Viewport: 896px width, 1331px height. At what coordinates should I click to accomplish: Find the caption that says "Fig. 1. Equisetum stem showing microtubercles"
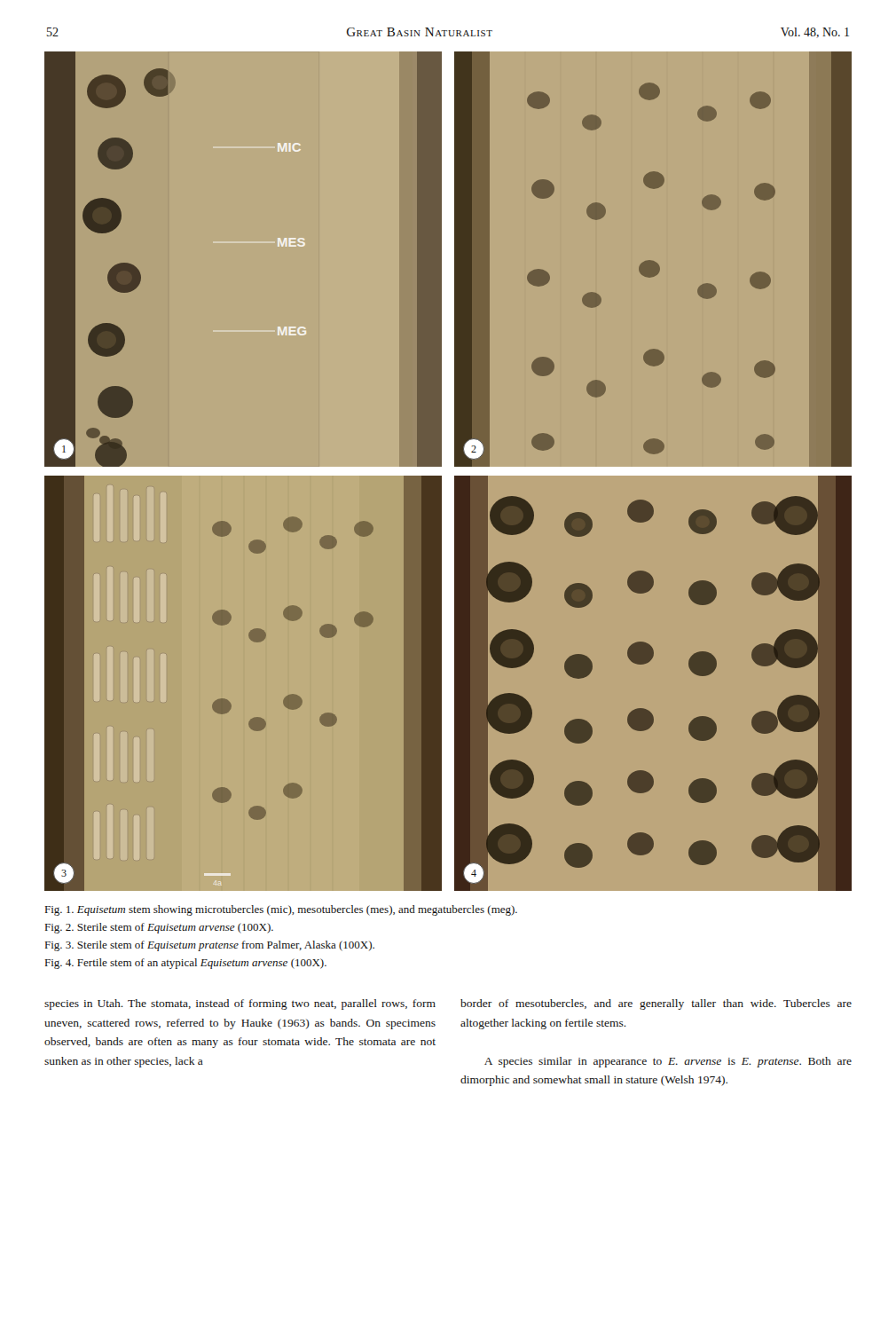(x=281, y=910)
